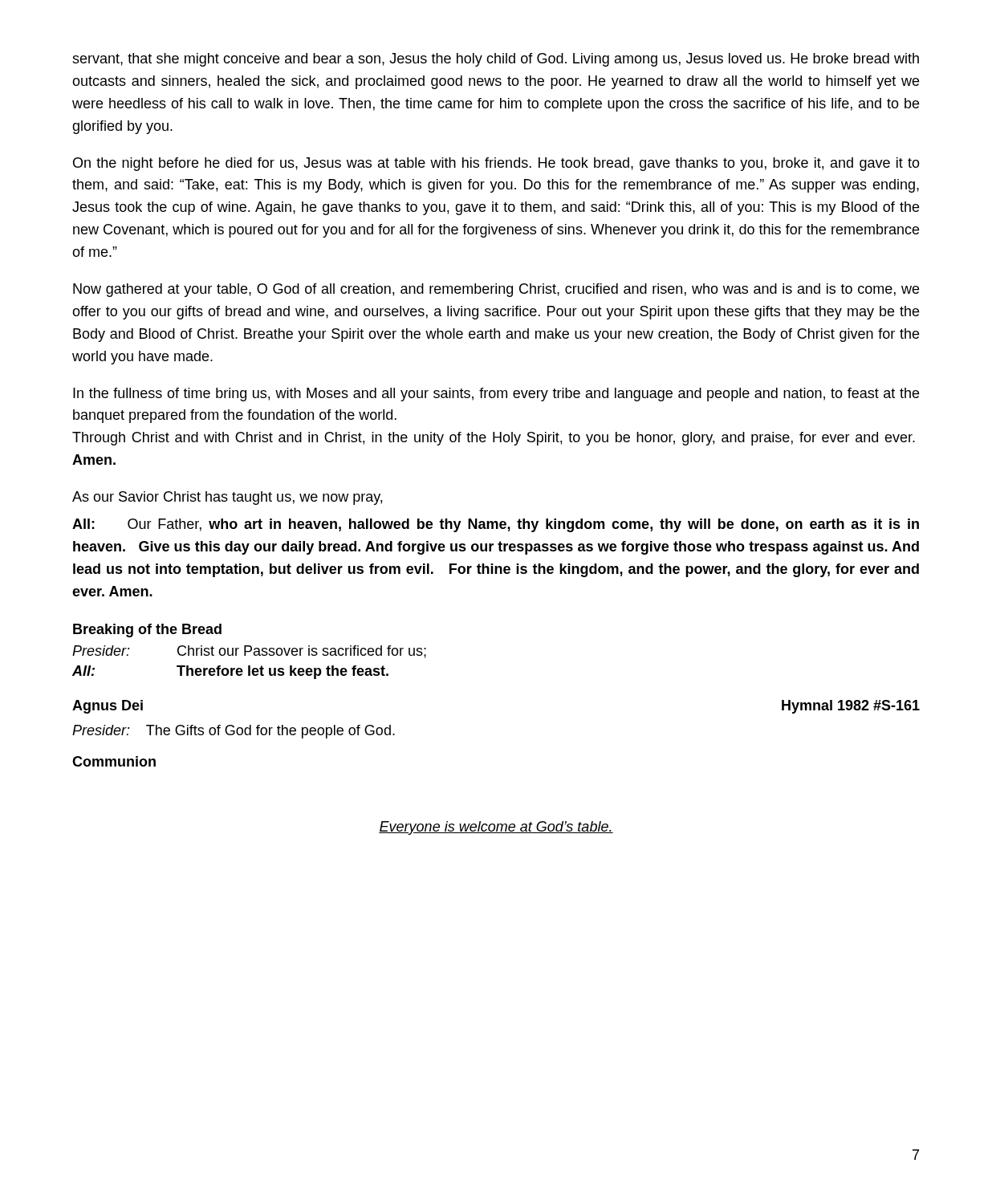Click on the text block that says "In the fullness of"
This screenshot has height=1204, width=992.
click(x=496, y=427)
